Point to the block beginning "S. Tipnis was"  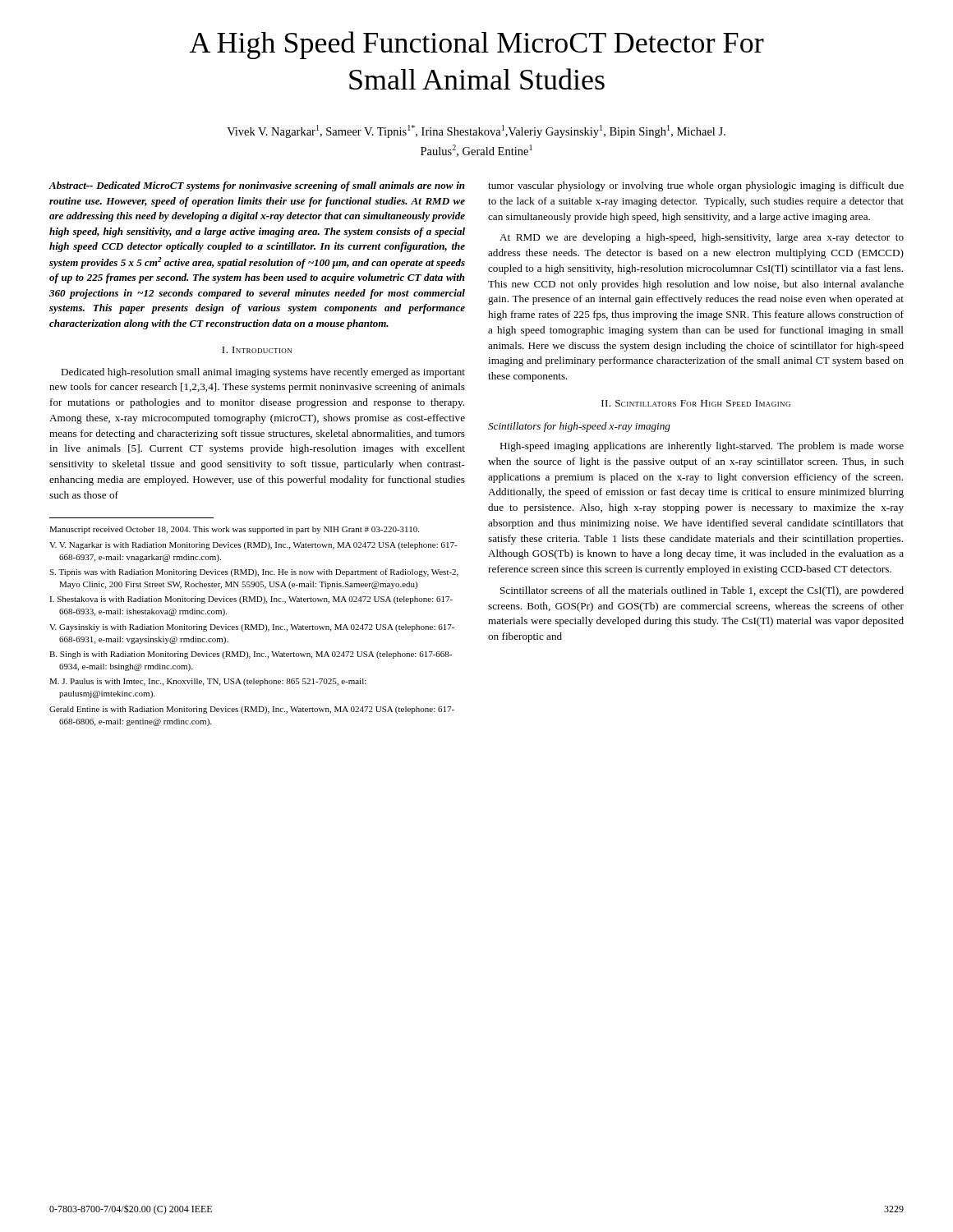click(x=257, y=578)
